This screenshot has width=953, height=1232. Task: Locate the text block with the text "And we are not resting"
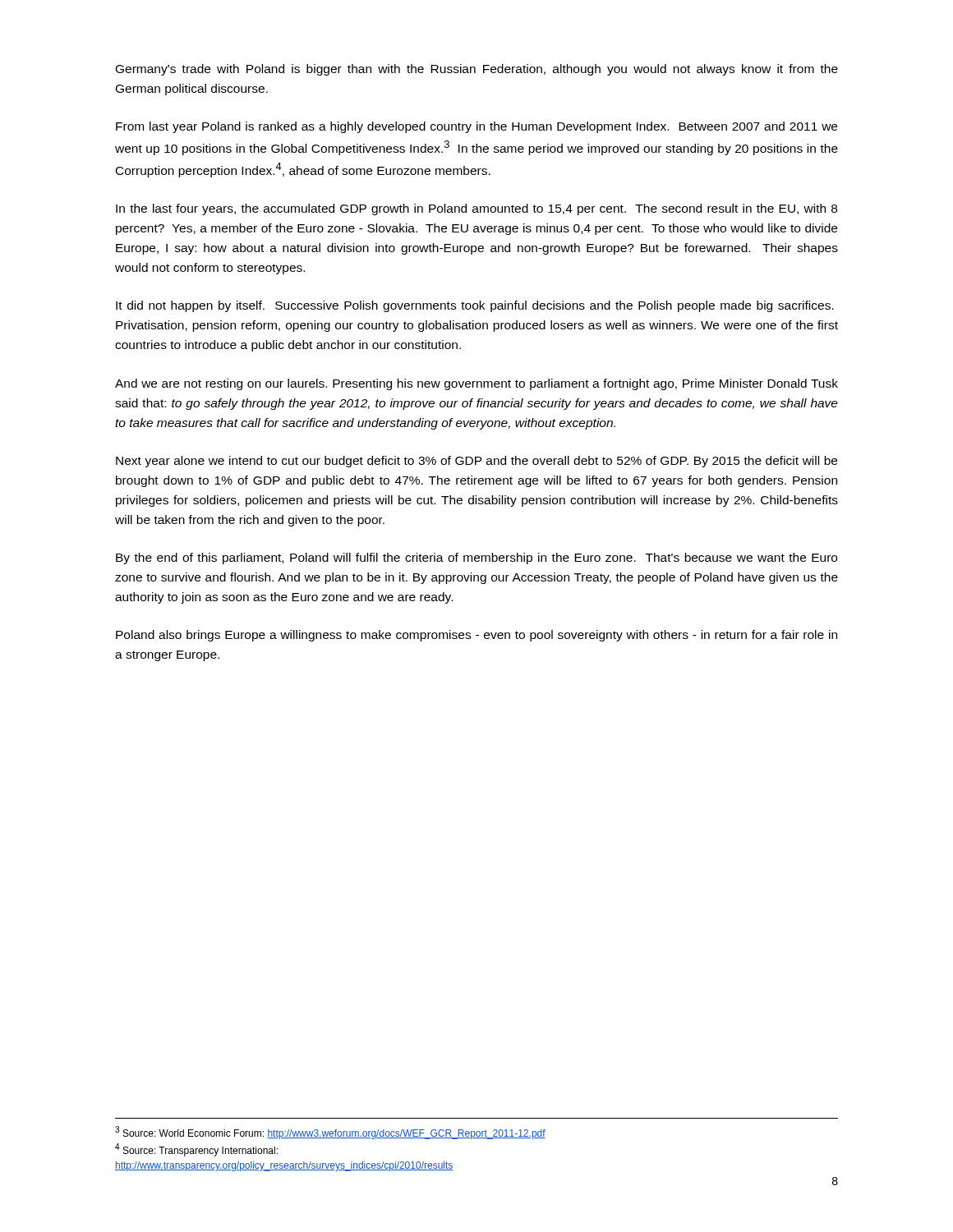click(476, 402)
